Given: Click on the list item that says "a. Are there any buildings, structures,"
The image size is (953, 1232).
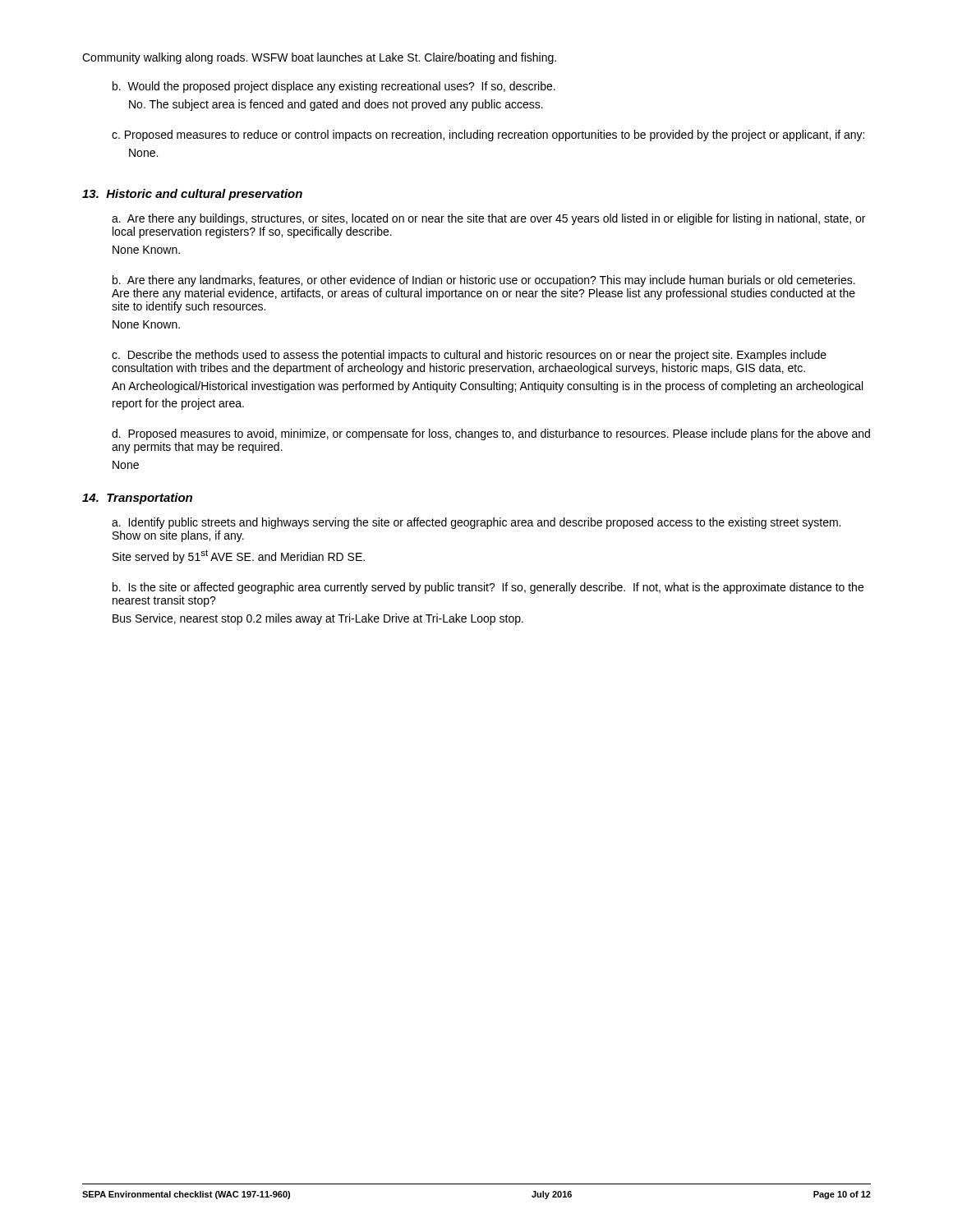Looking at the screenshot, I should click(x=488, y=219).
